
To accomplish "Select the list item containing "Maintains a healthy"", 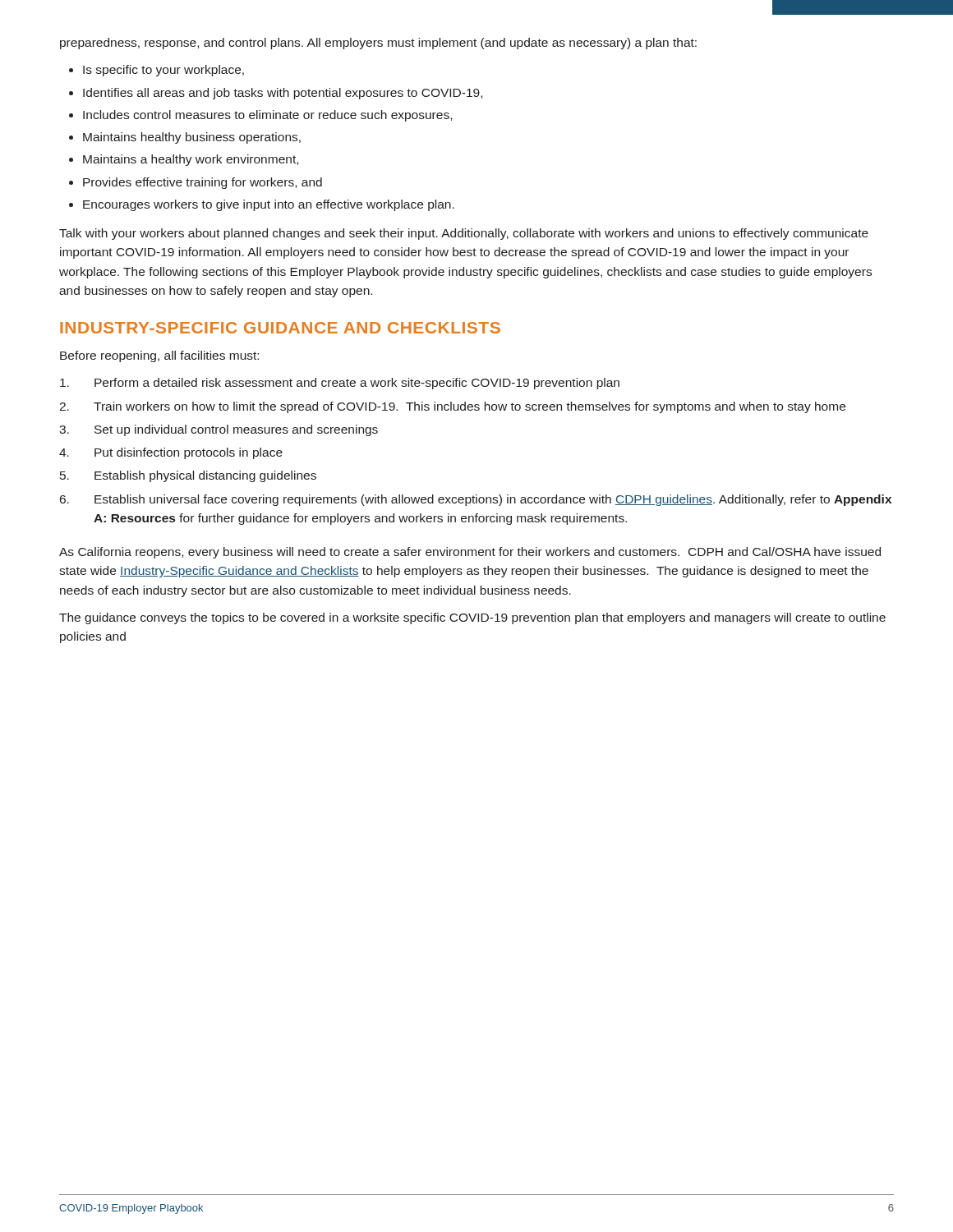I will click(191, 159).
